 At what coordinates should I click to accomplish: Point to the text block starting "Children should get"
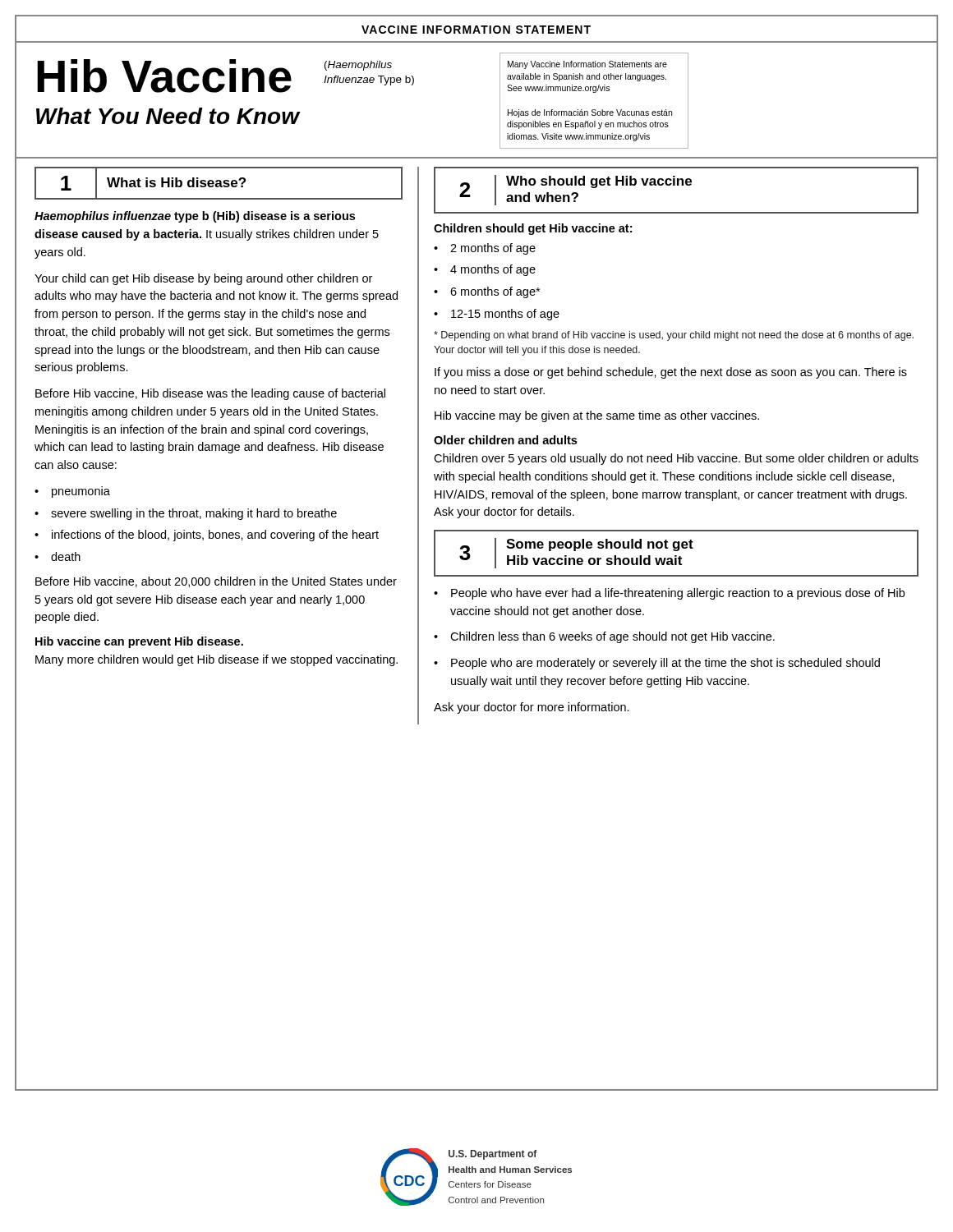(533, 228)
